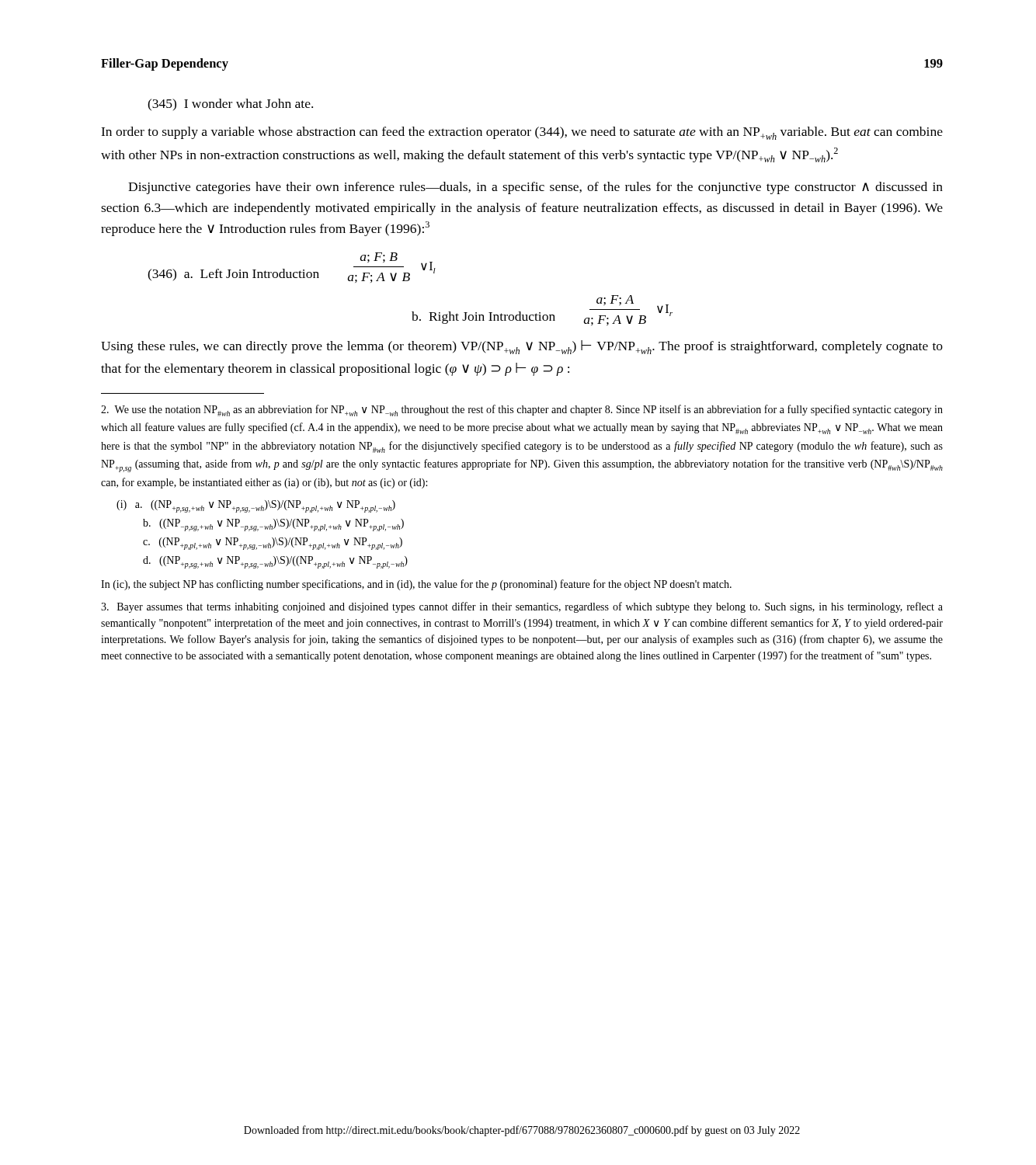Viewport: 1036px width, 1165px height.
Task: Locate the text block starting "b. ((NP−p,sg,+wh ∨ NP−p,sg,−wh)\S)/(NP+p,pl,+wh ∨ NP+p,pl,−wh)"
Action: [274, 524]
